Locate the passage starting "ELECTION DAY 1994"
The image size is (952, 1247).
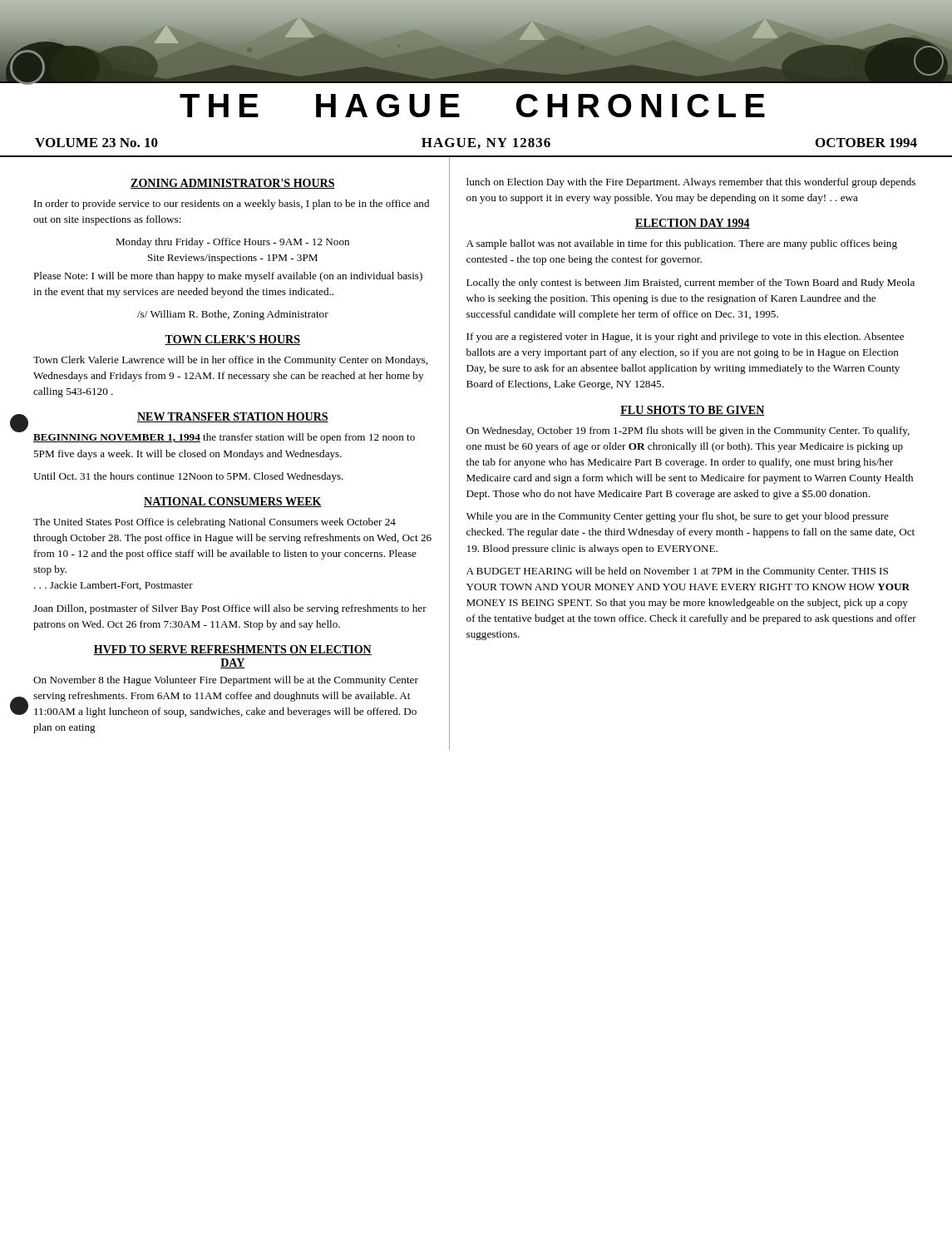pyautogui.click(x=692, y=223)
